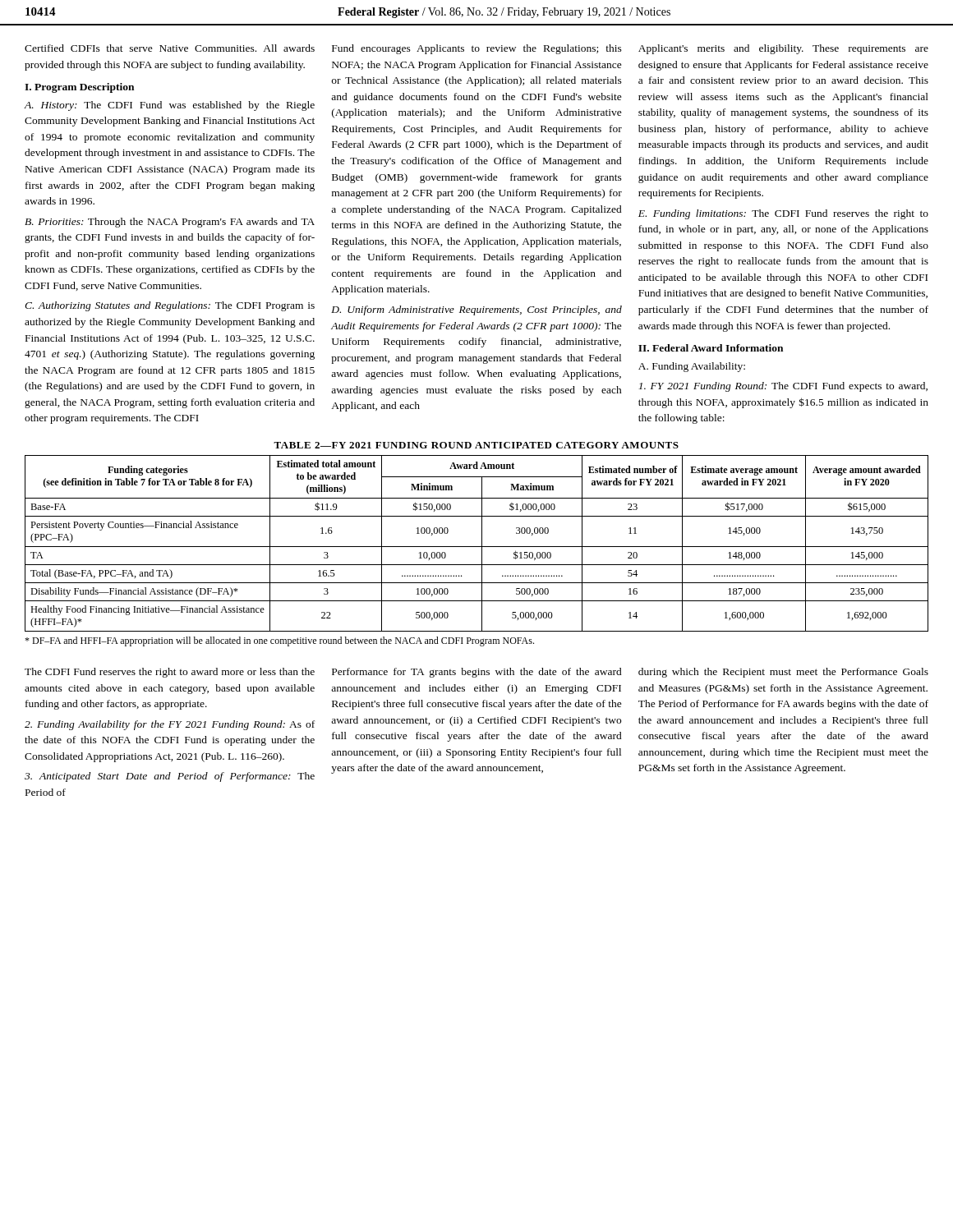Locate the table
This screenshot has width=953, height=1232.
coord(476,543)
